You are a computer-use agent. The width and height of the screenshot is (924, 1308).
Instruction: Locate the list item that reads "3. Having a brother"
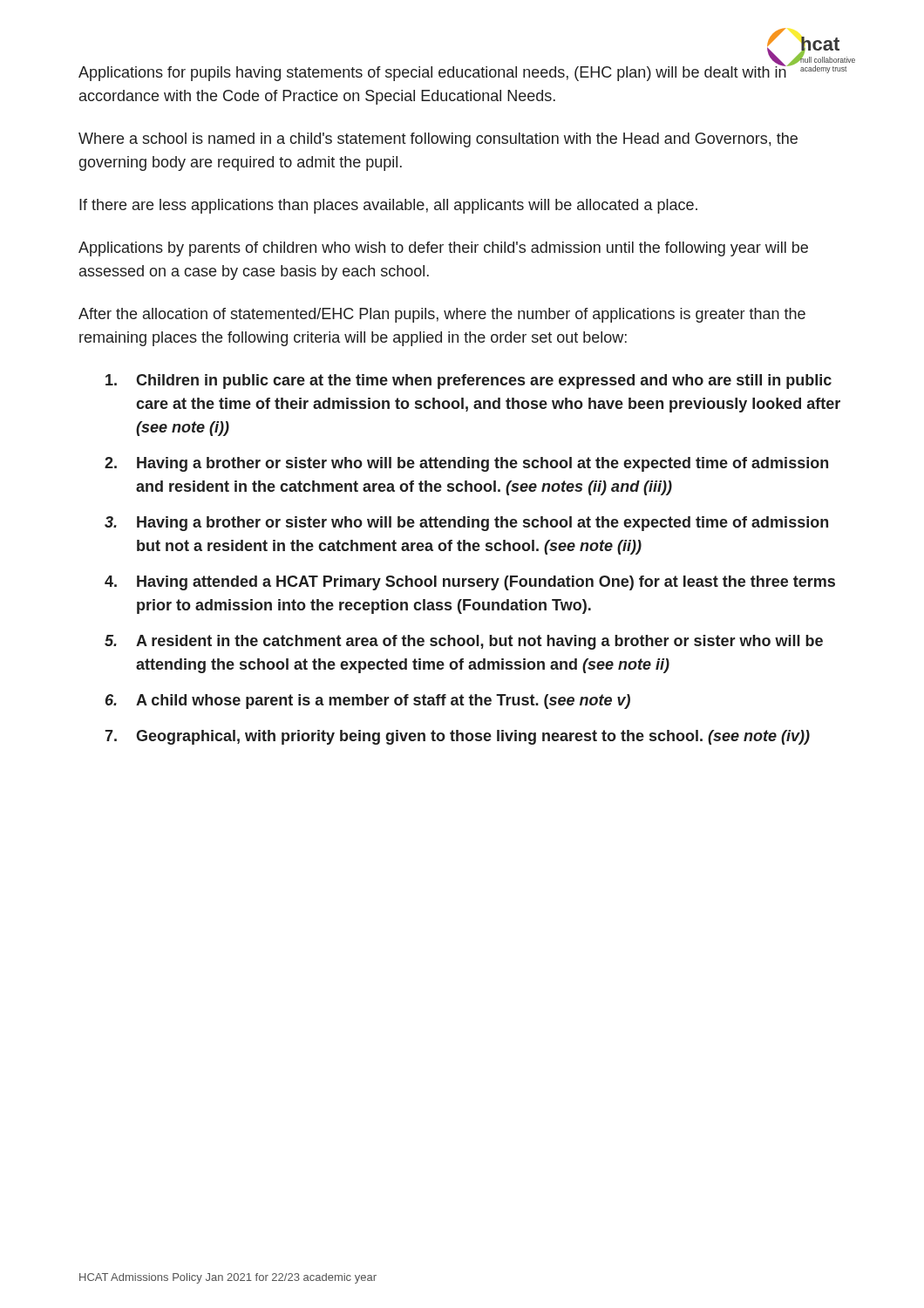pos(475,535)
